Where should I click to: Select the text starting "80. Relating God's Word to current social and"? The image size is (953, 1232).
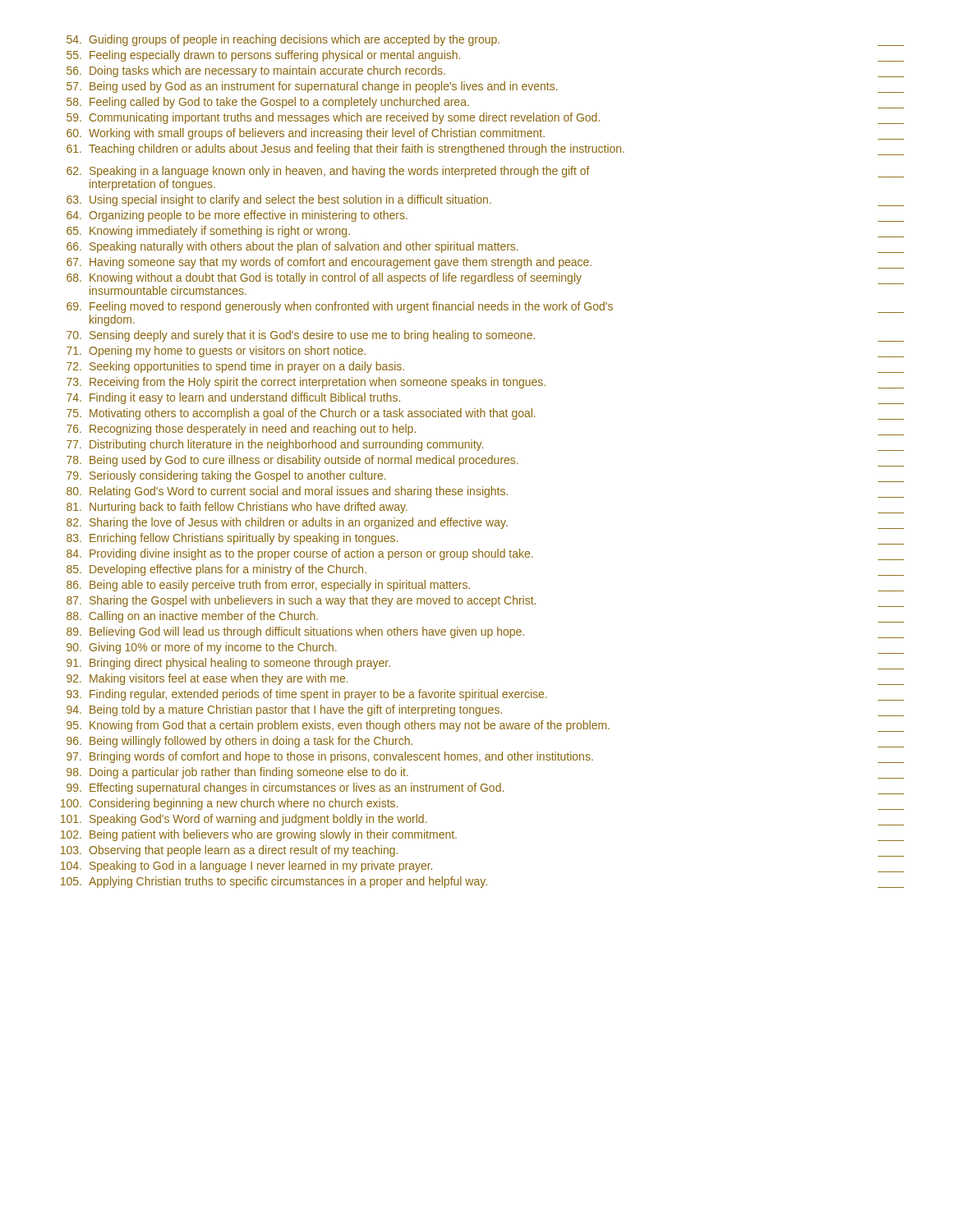(476, 491)
